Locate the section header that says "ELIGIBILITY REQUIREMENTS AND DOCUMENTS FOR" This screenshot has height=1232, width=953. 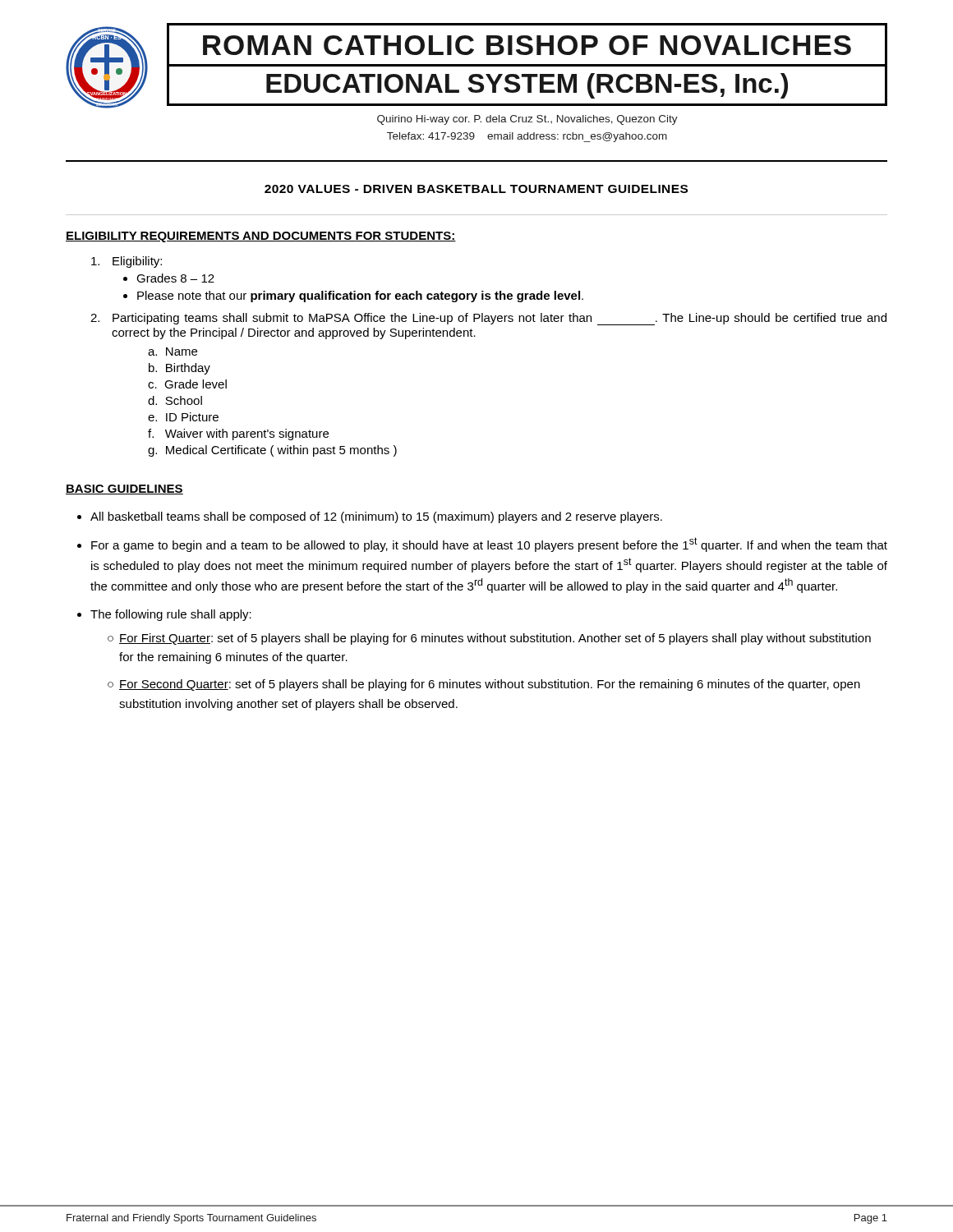click(261, 235)
